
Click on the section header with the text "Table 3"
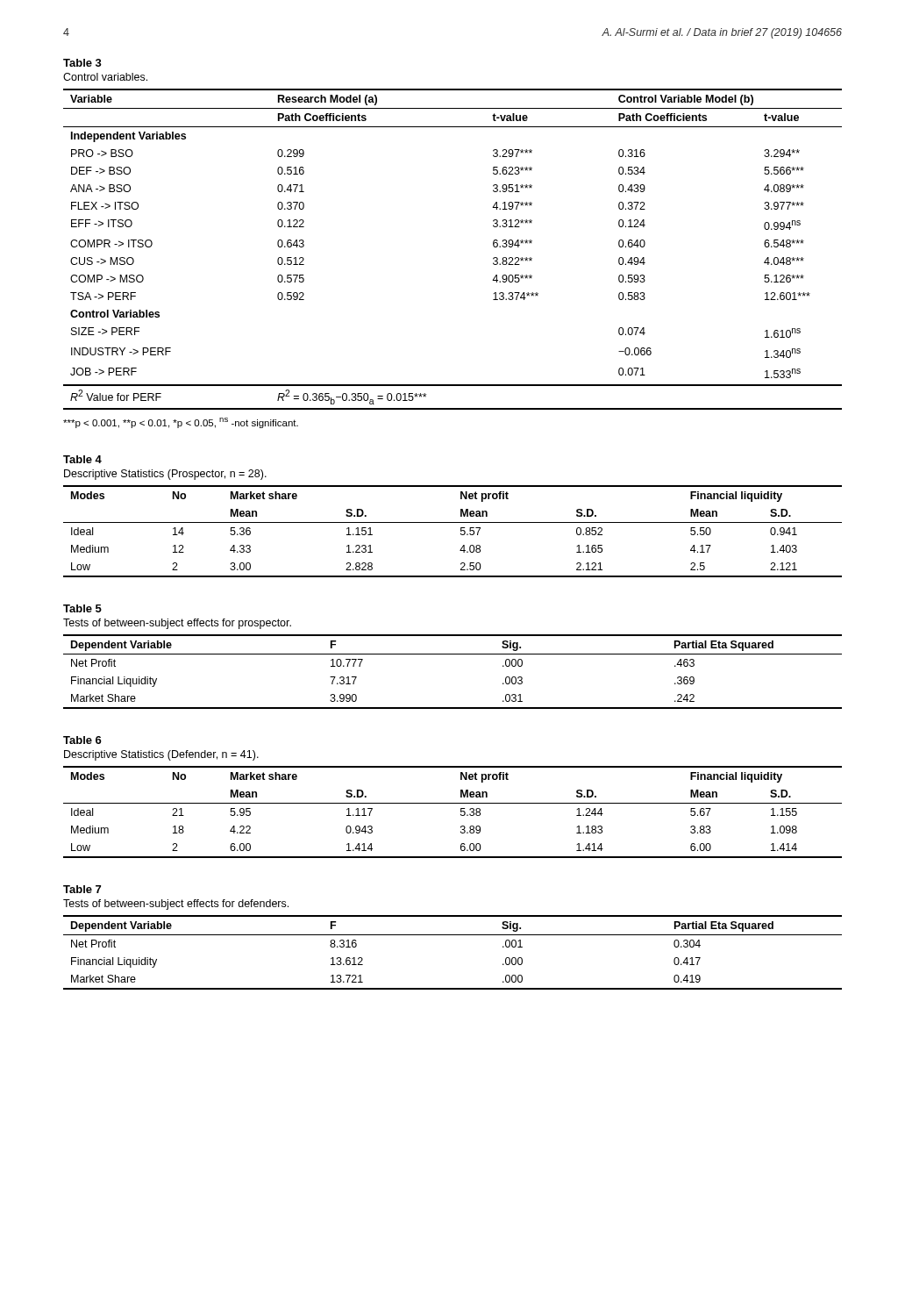coord(82,63)
